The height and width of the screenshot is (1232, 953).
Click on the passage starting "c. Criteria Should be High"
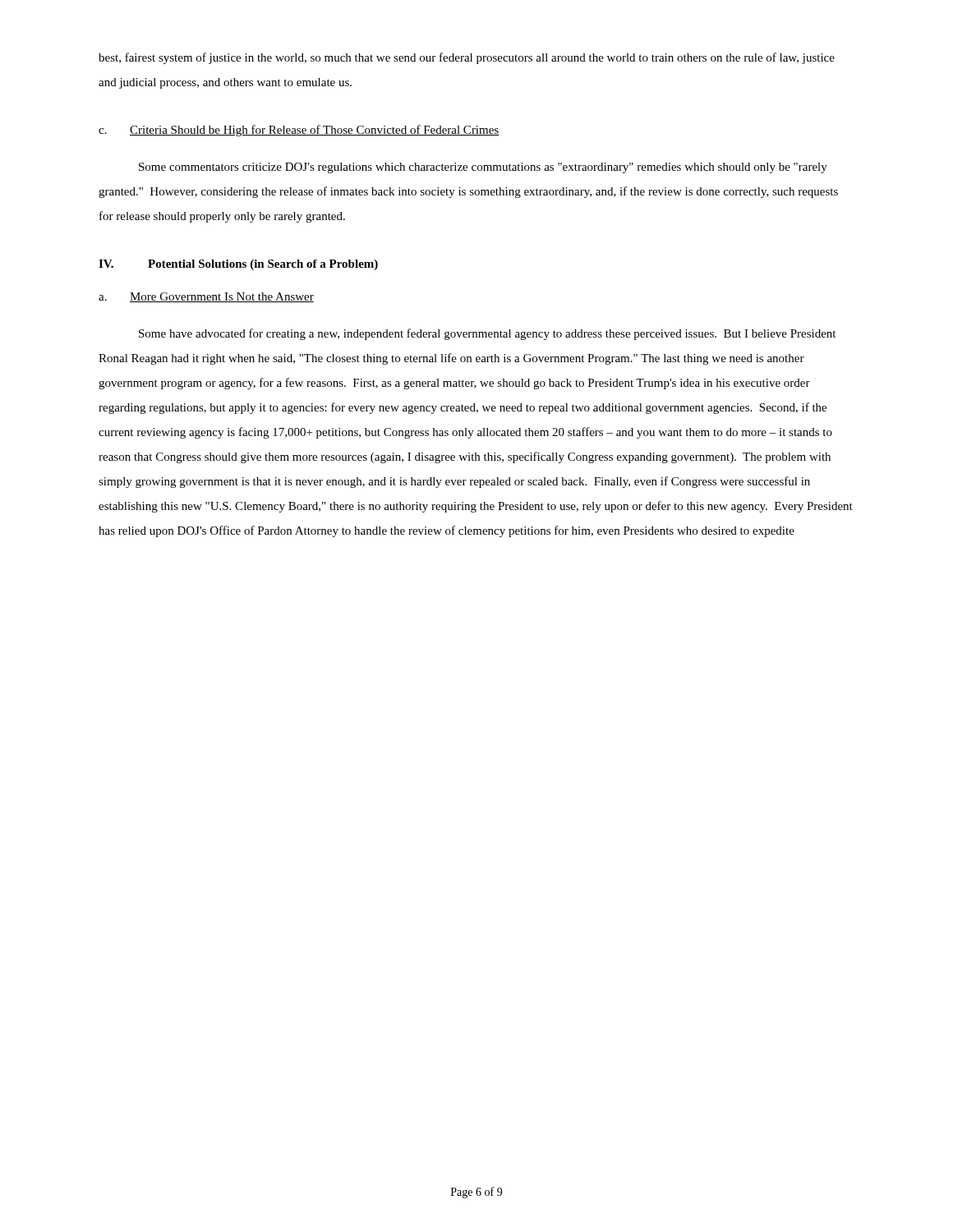click(299, 130)
